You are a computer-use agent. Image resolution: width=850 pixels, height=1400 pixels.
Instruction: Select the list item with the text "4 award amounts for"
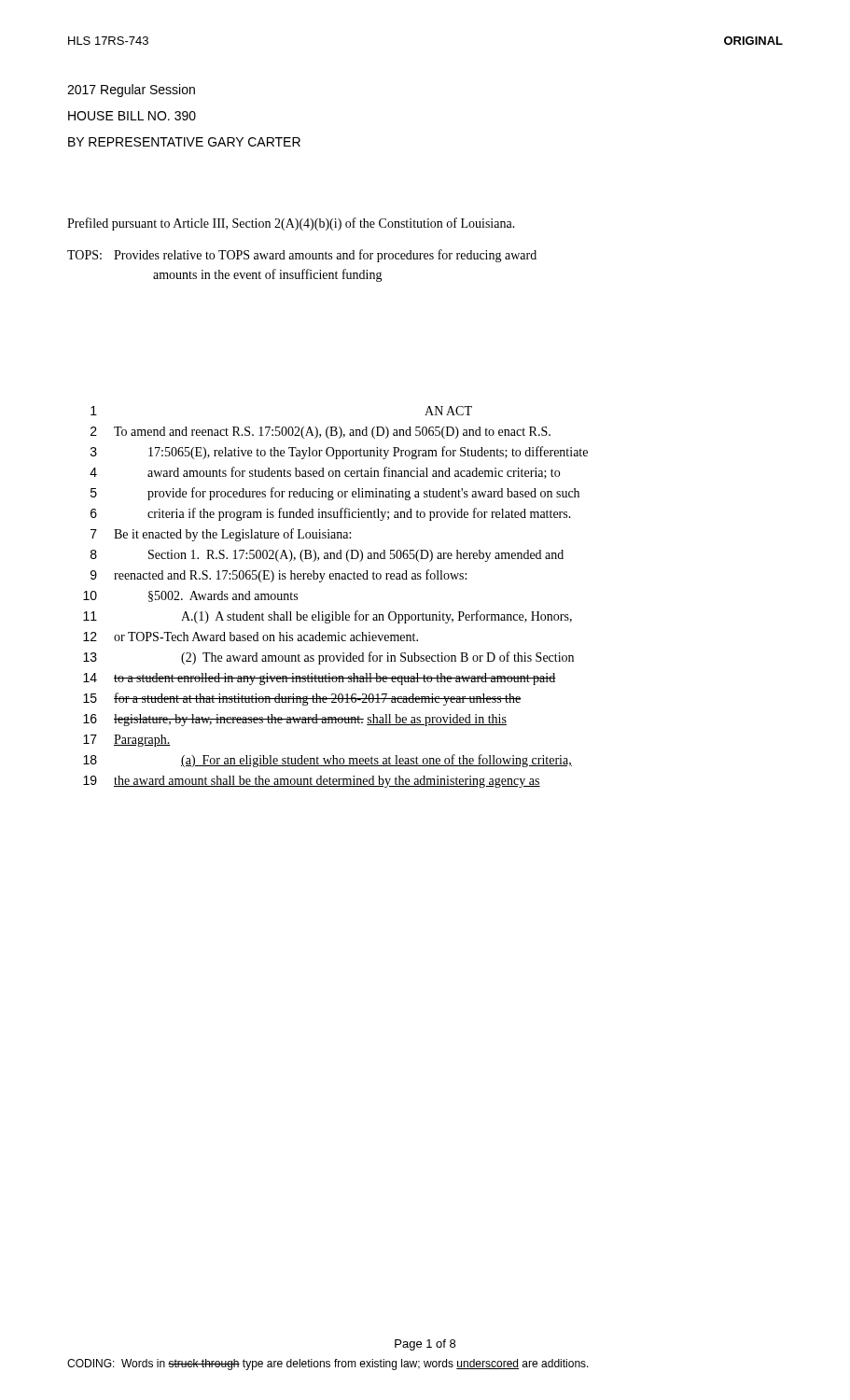(425, 473)
